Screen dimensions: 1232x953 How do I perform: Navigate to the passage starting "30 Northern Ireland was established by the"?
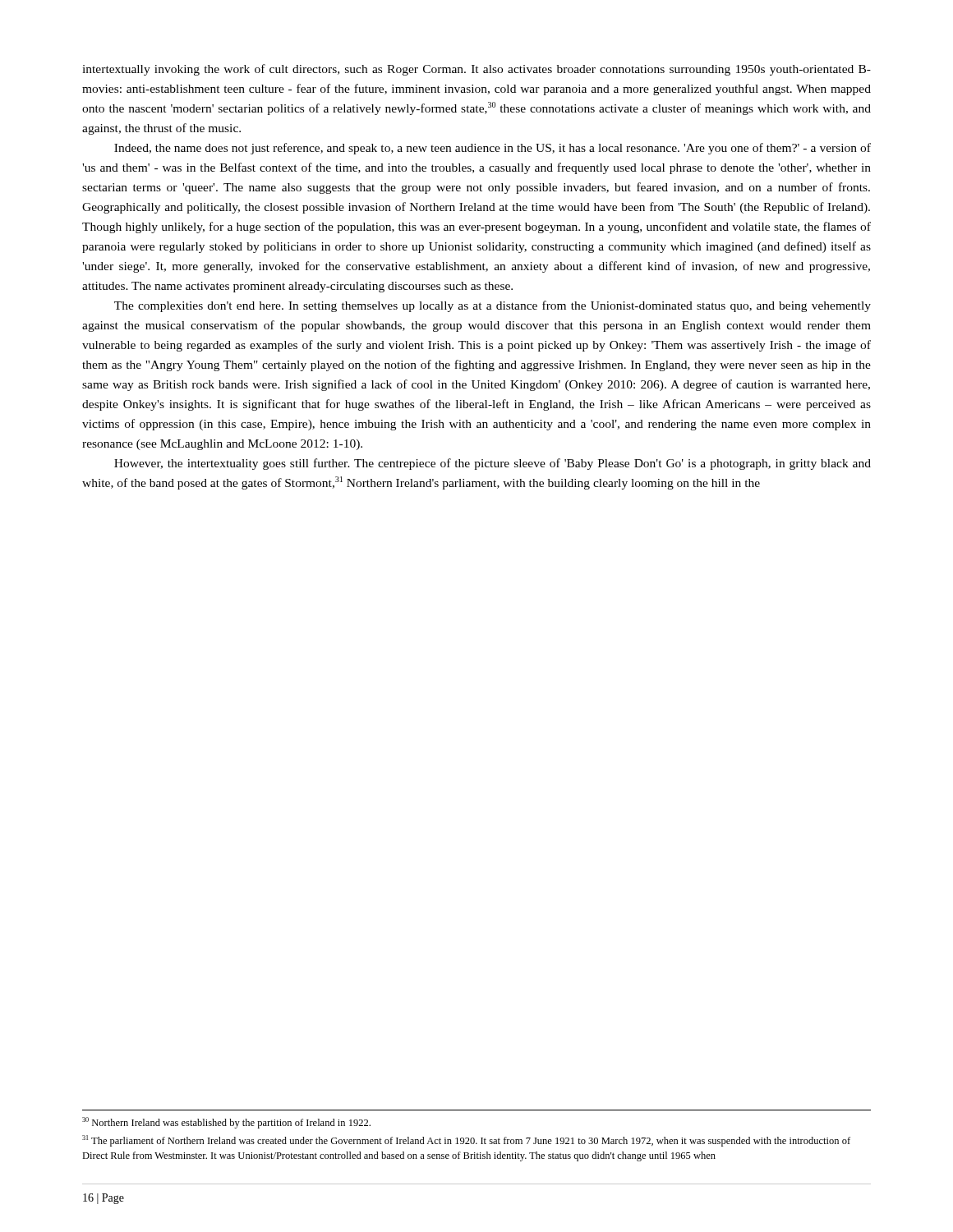(x=227, y=1122)
